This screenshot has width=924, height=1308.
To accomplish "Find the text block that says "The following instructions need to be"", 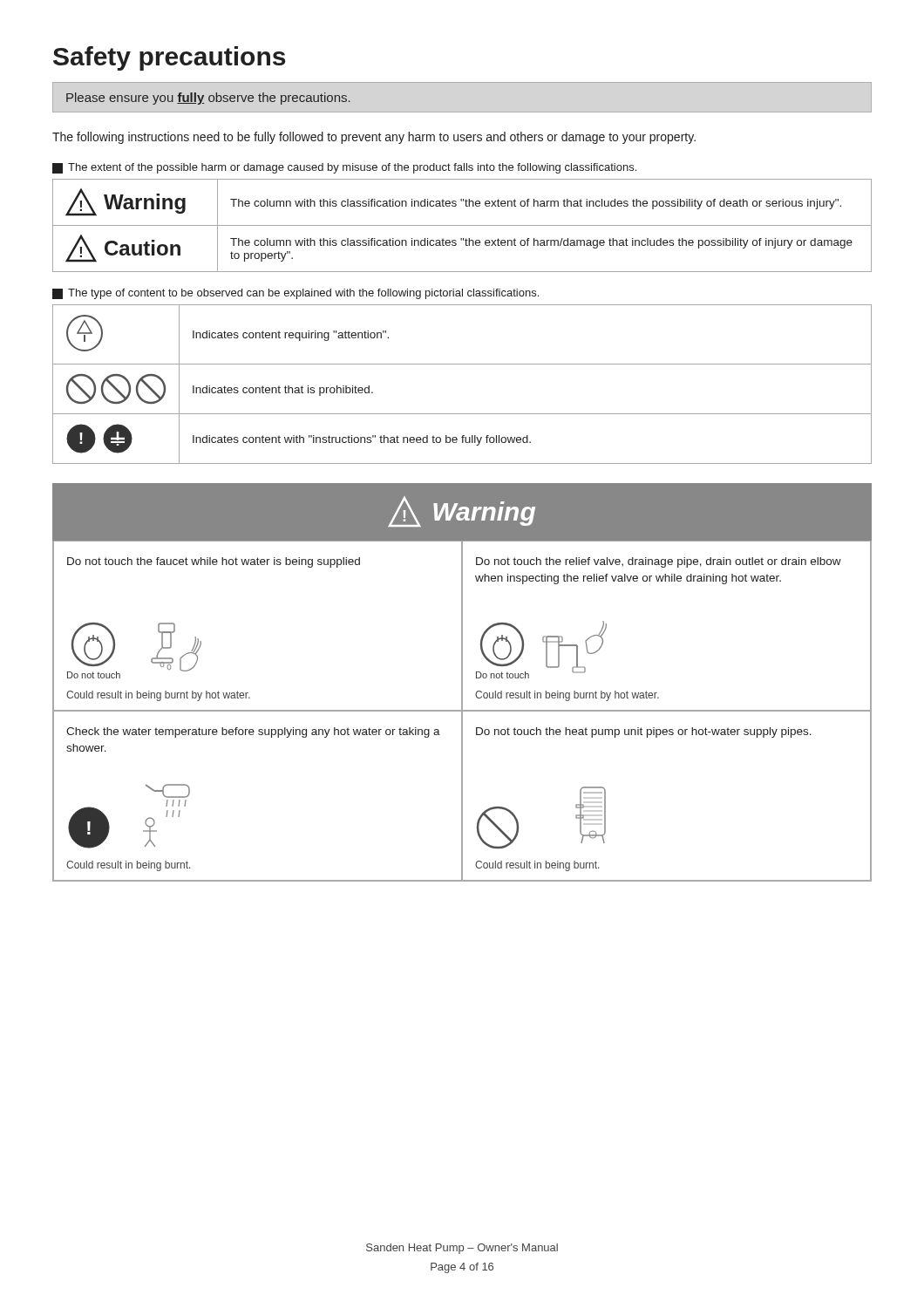I will [x=374, y=137].
